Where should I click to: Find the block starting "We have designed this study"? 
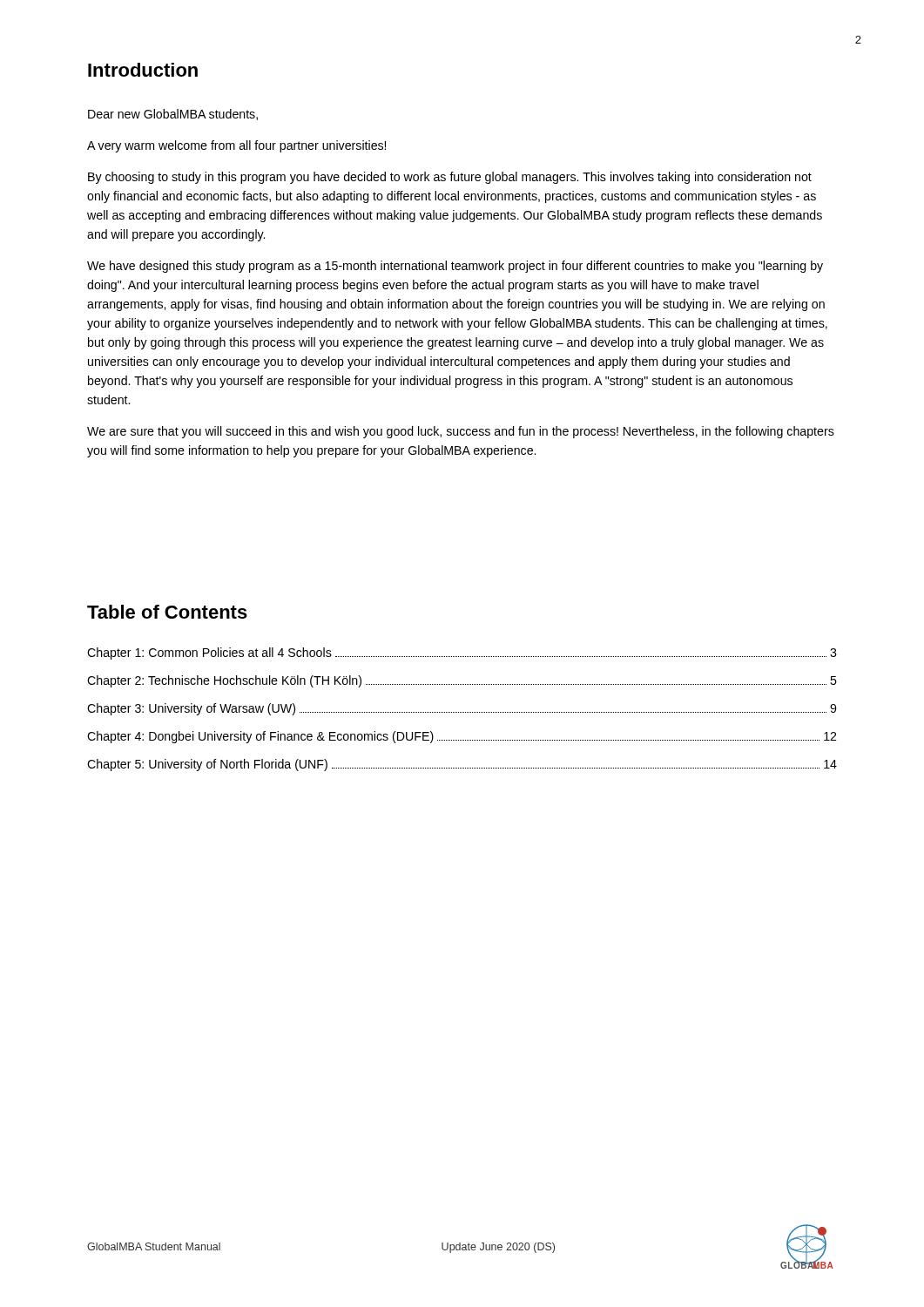click(458, 333)
